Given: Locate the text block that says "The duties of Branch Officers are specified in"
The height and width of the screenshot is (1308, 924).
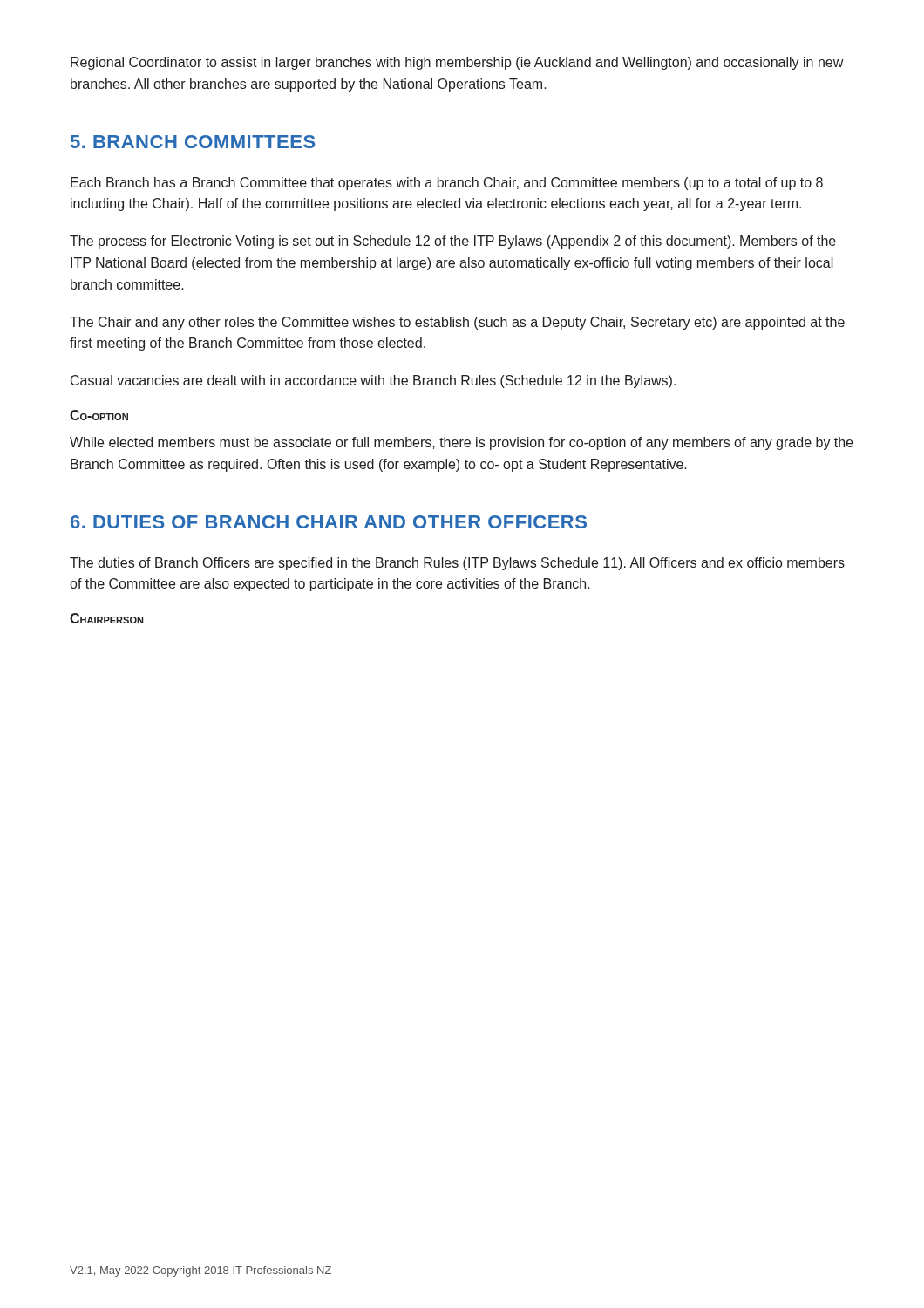Looking at the screenshot, I should [457, 573].
